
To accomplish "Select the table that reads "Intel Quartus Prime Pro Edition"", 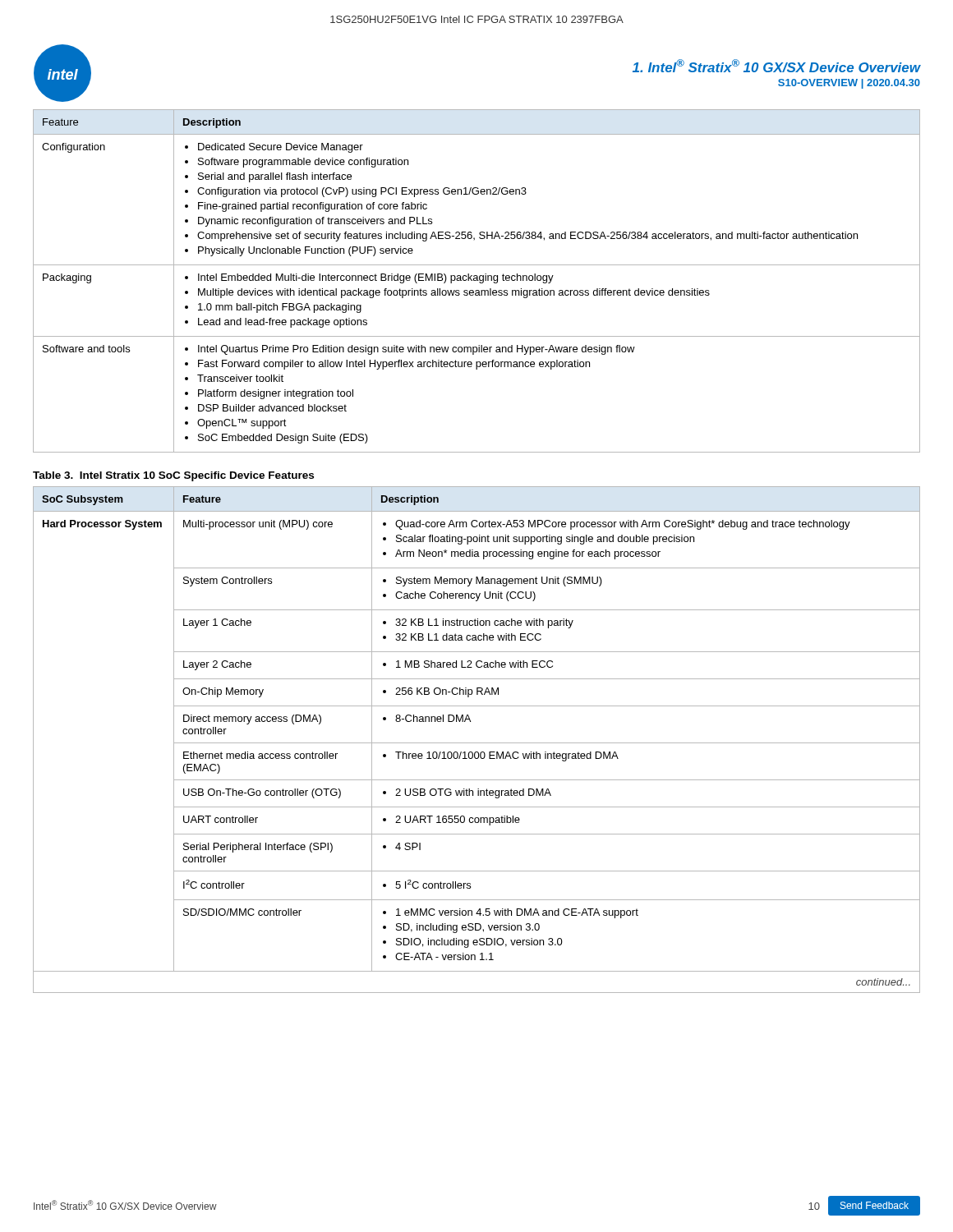I will [x=476, y=281].
